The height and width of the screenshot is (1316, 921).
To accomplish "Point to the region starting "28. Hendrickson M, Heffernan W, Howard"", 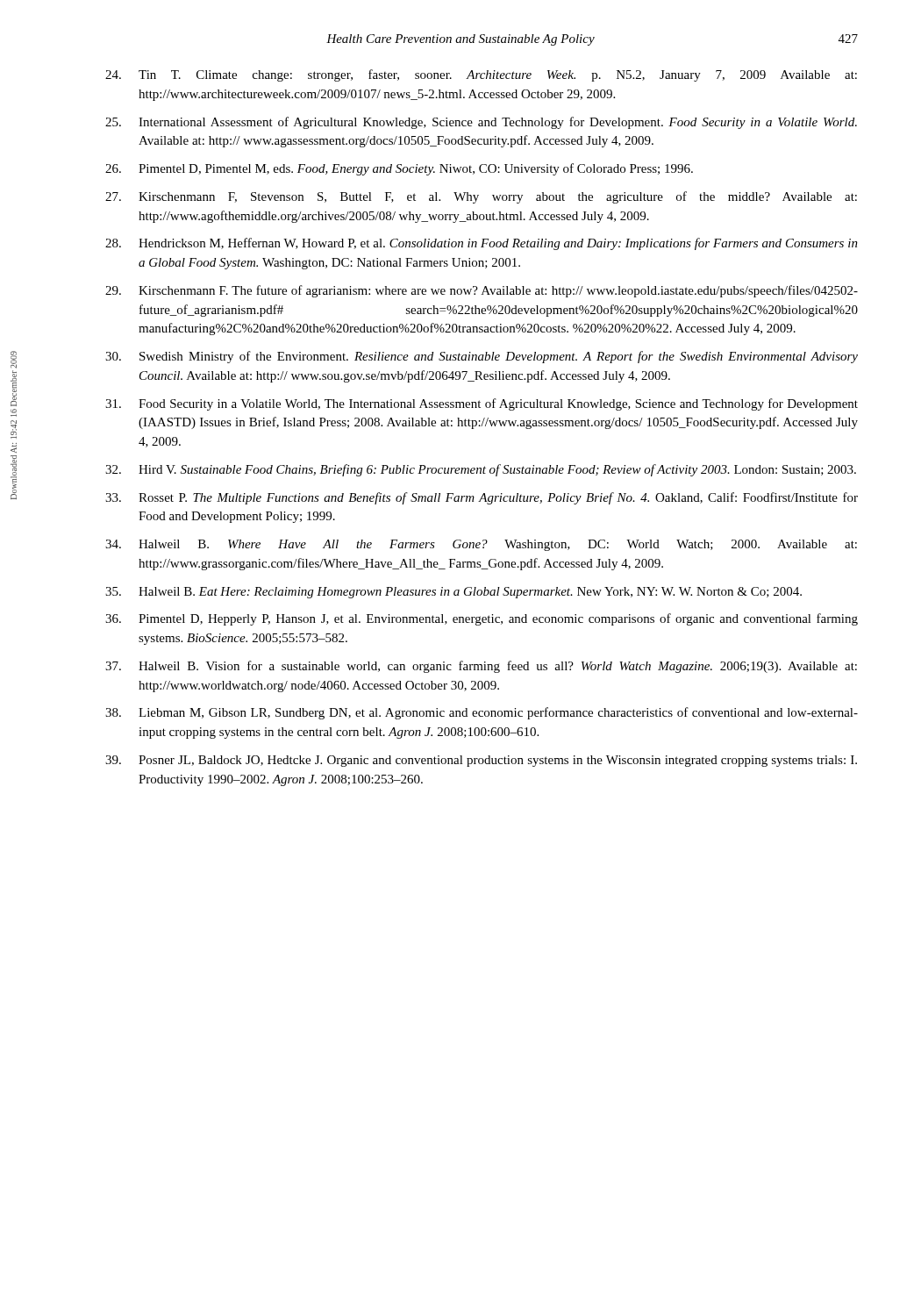I will point(482,254).
